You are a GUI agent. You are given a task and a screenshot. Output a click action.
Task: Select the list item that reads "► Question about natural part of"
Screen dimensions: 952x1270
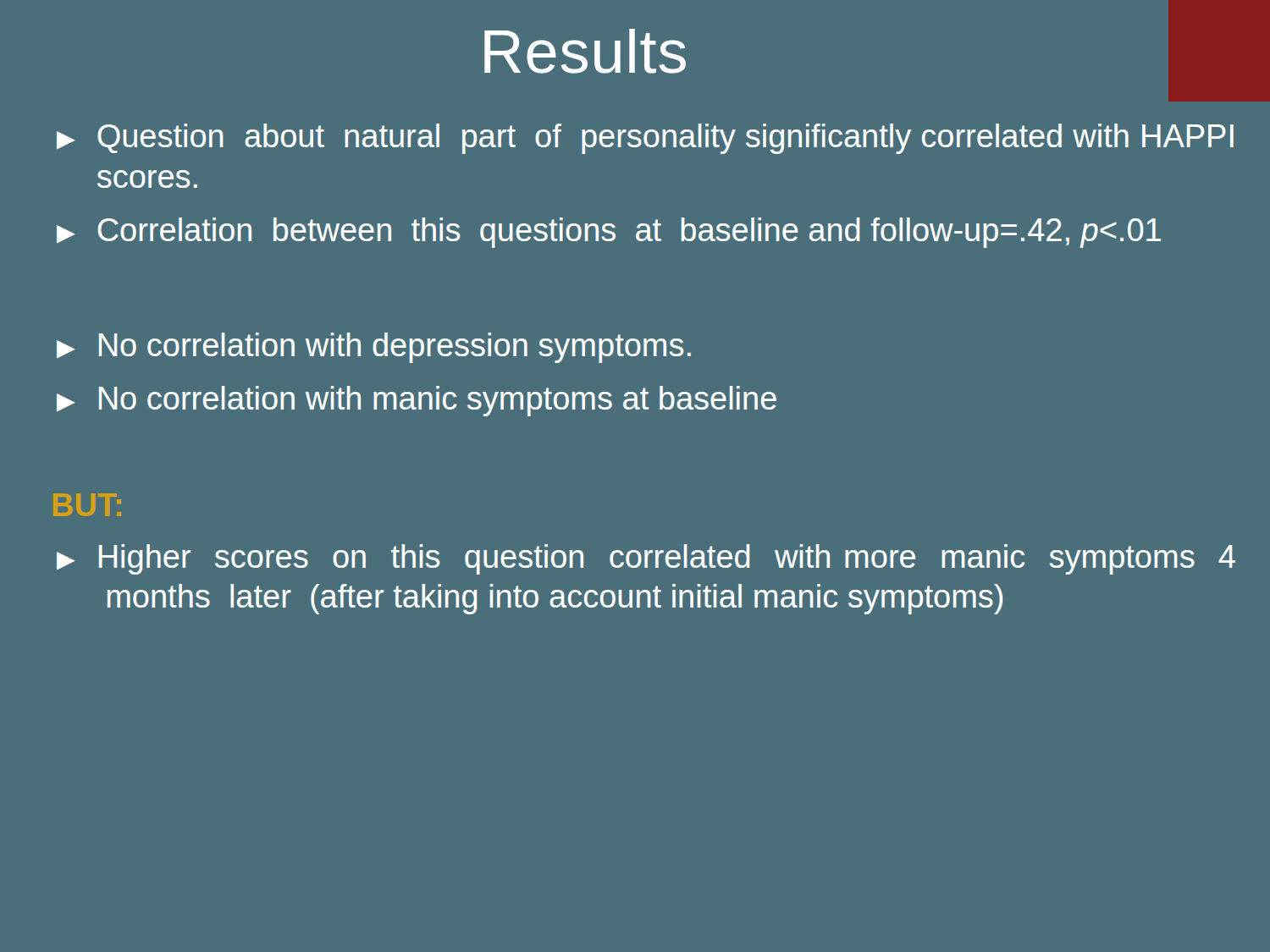pos(643,157)
